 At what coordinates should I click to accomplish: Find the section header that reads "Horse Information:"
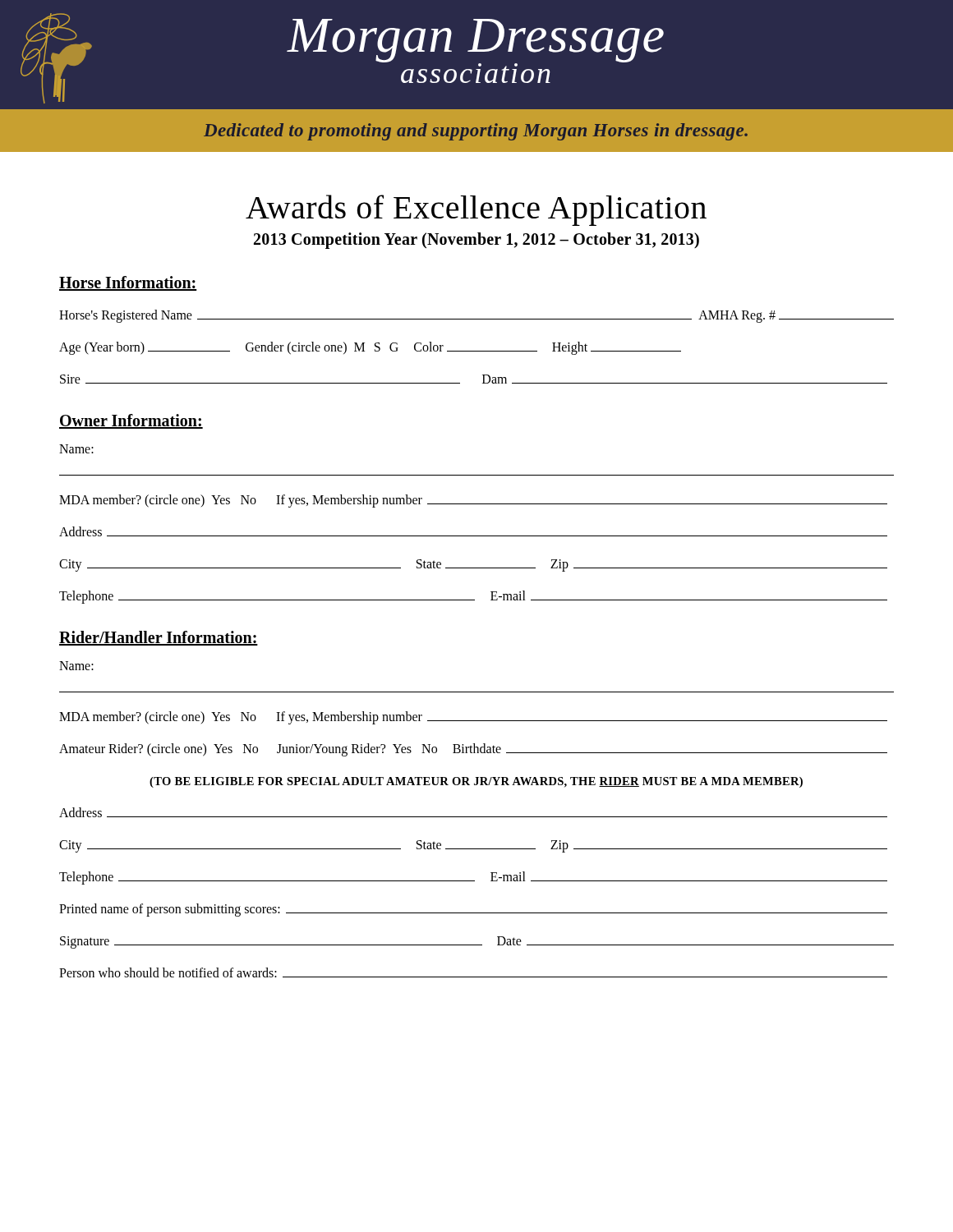[128, 283]
